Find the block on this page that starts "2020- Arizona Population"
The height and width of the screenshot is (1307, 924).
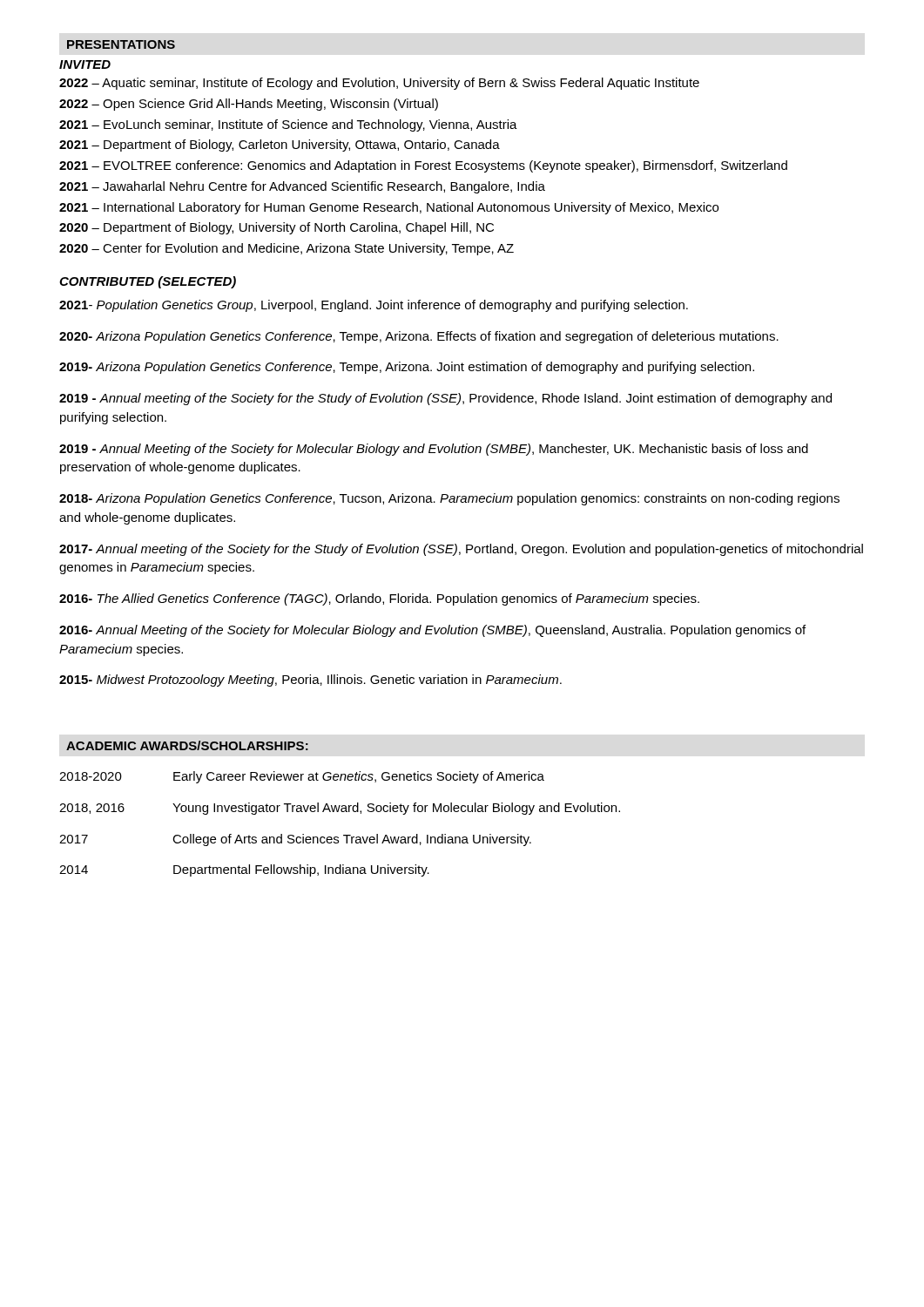tap(419, 335)
